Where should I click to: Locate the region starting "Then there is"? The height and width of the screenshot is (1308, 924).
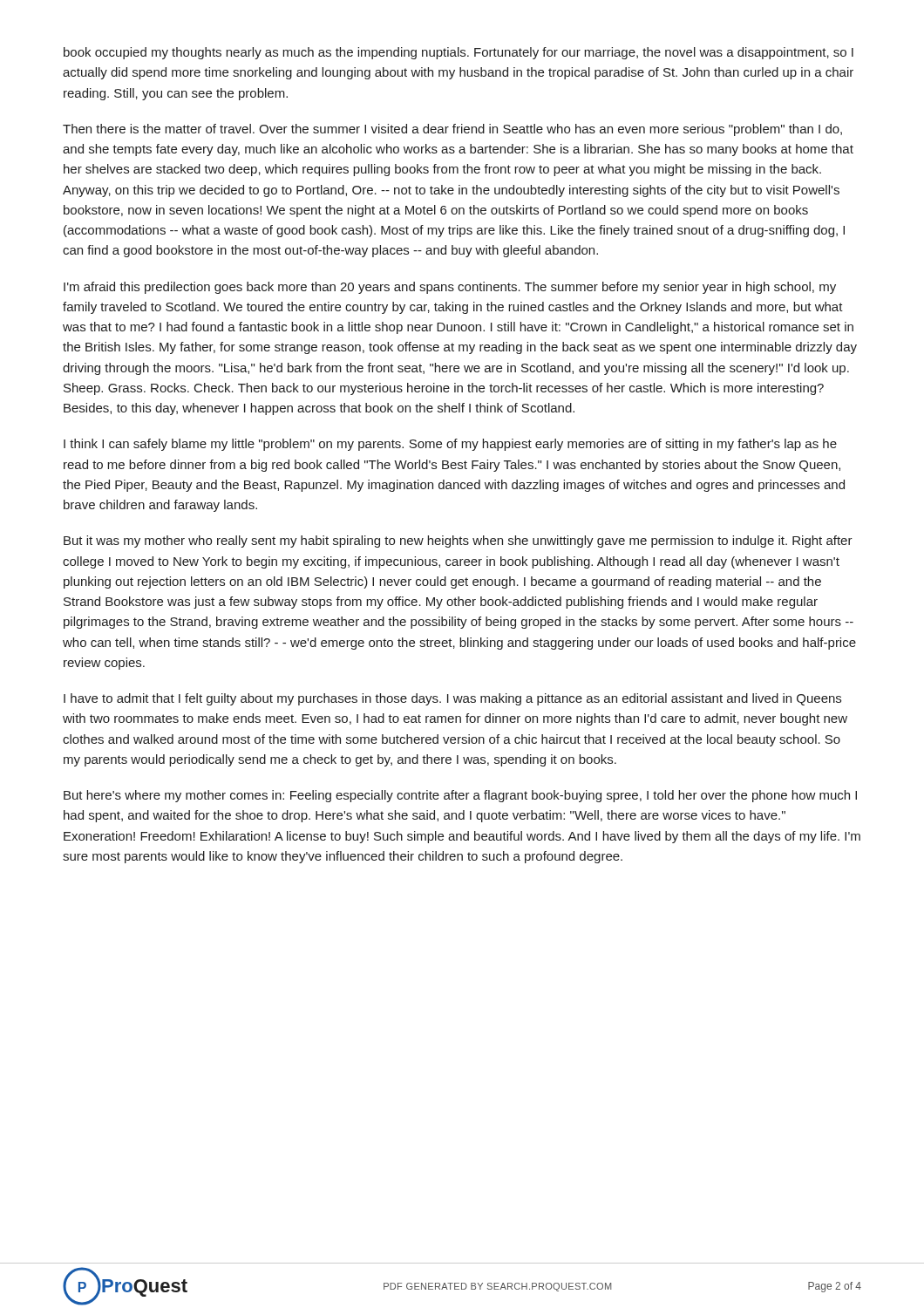458,189
